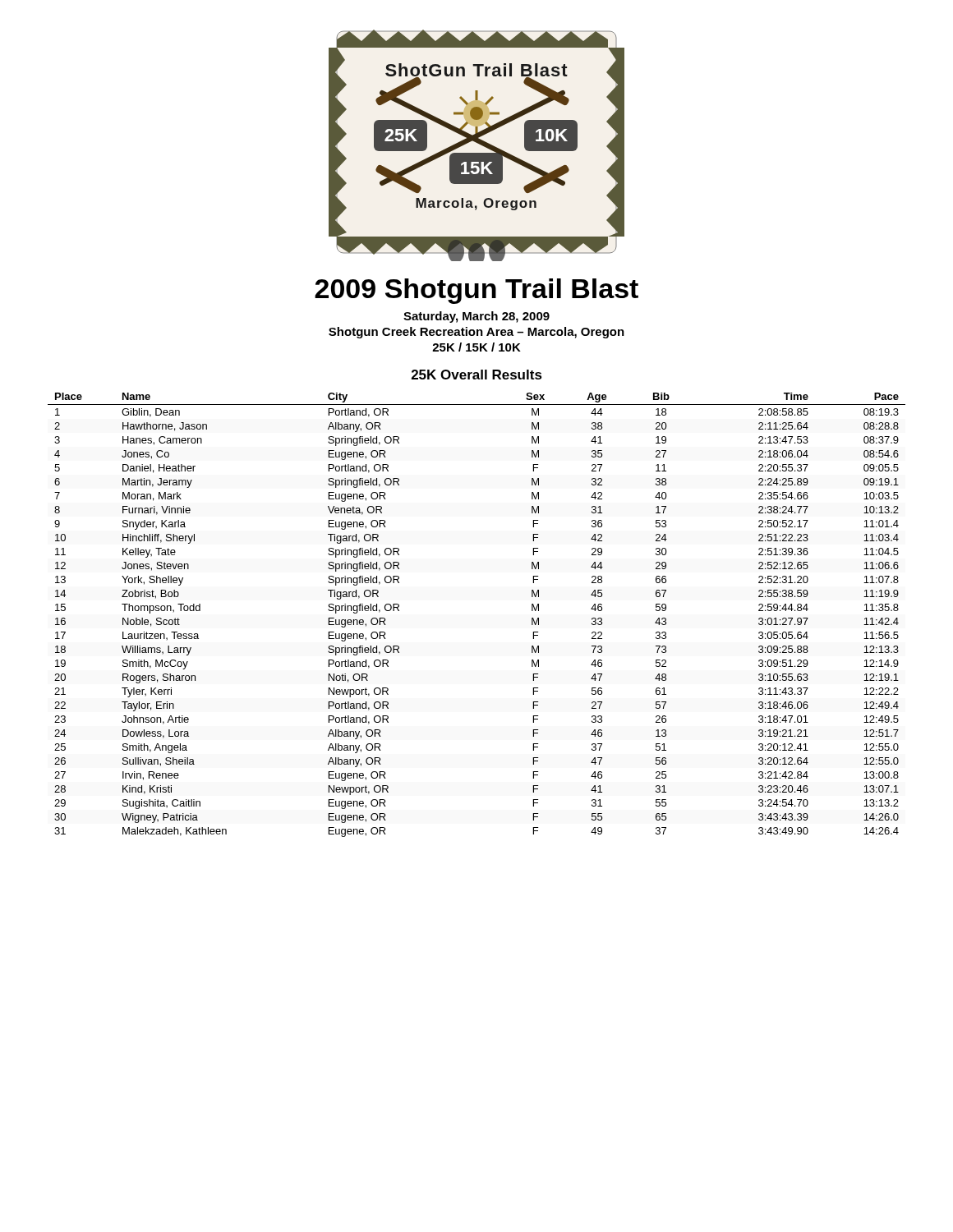Viewport: 953px width, 1232px height.
Task: Select the table that reads "Portland, OR"
Action: [x=476, y=613]
